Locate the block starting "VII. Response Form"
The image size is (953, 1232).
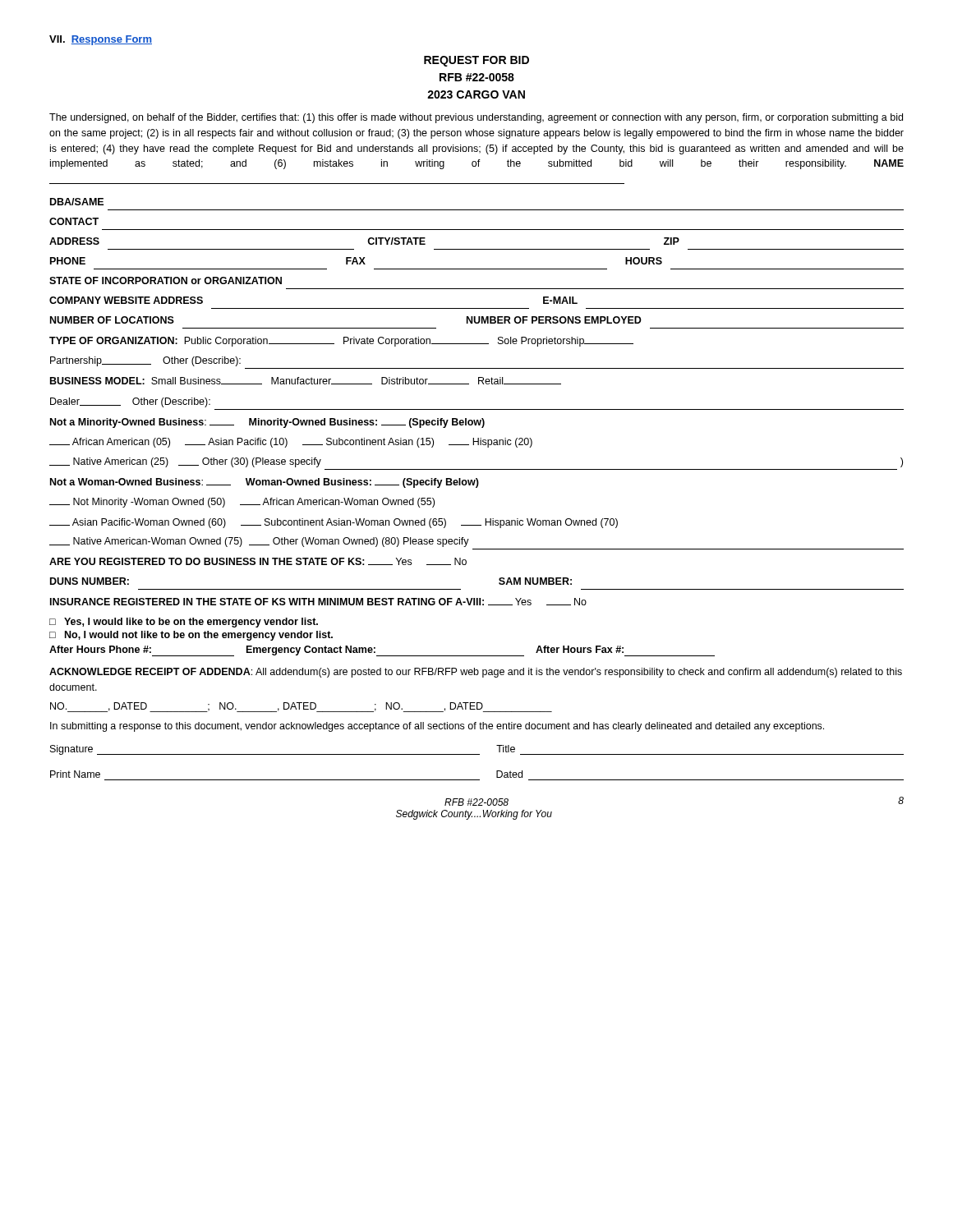pyautogui.click(x=101, y=39)
